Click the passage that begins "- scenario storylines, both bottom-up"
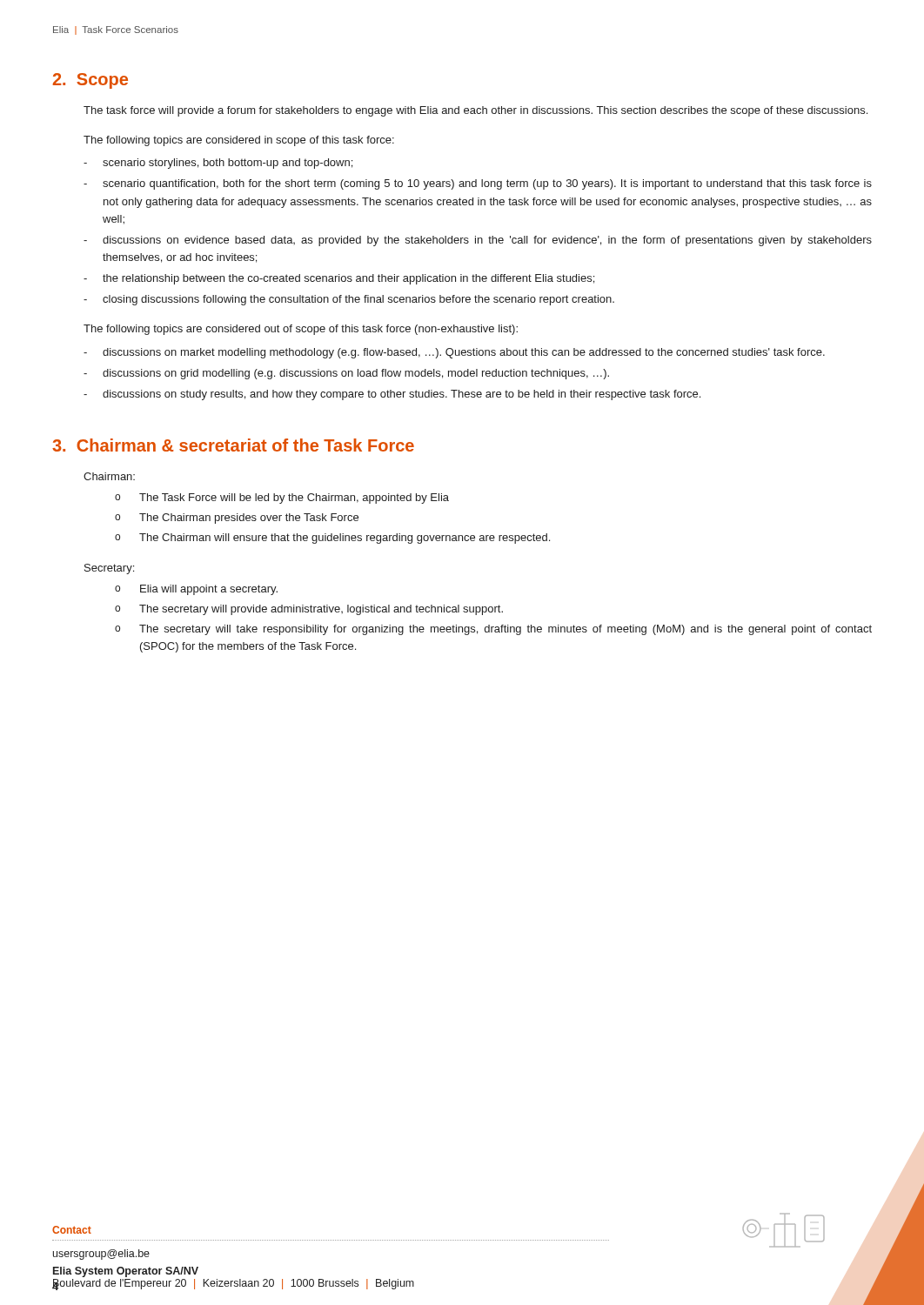The width and height of the screenshot is (924, 1305). tap(218, 164)
